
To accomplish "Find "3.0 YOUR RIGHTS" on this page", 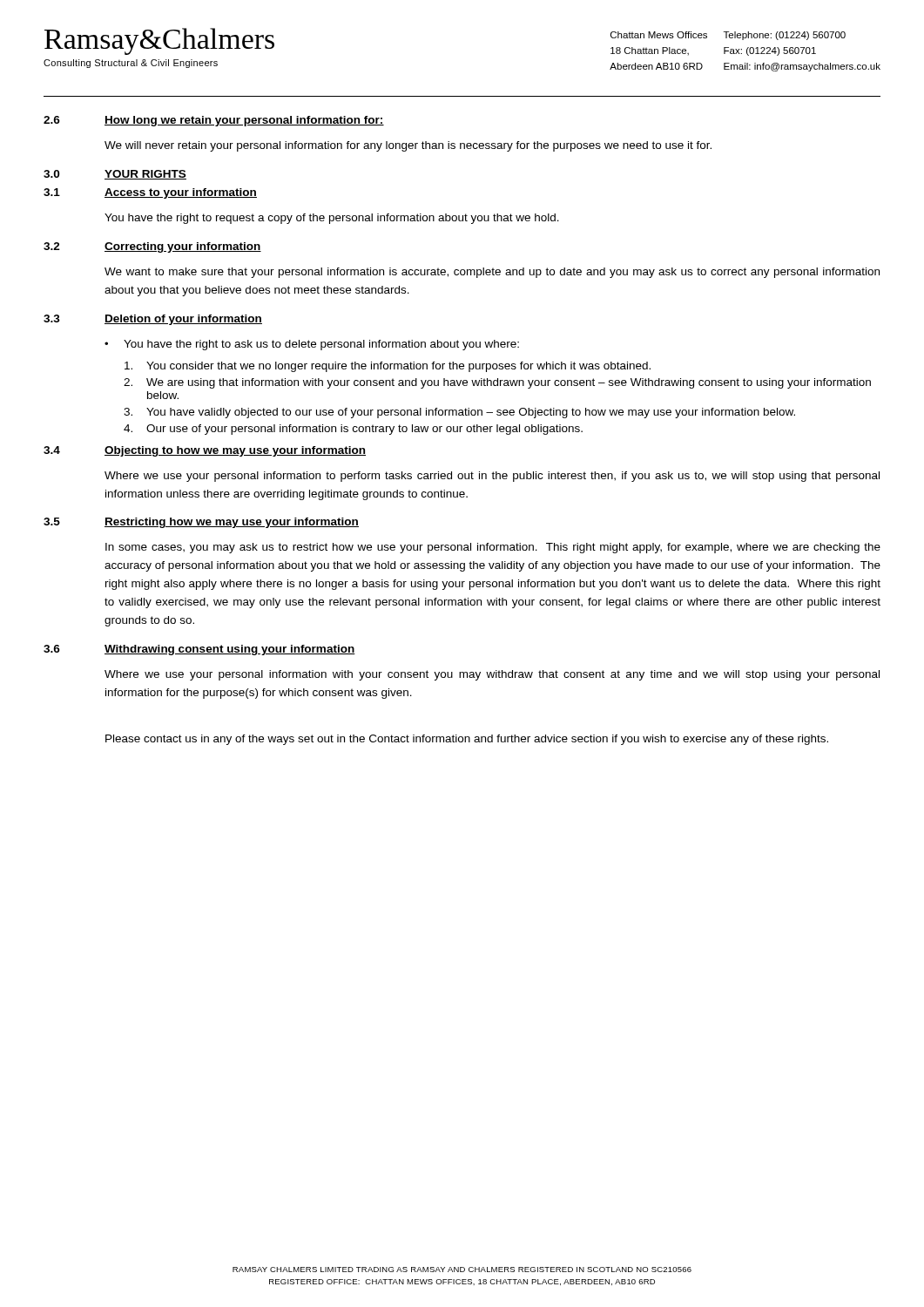I will [115, 175].
